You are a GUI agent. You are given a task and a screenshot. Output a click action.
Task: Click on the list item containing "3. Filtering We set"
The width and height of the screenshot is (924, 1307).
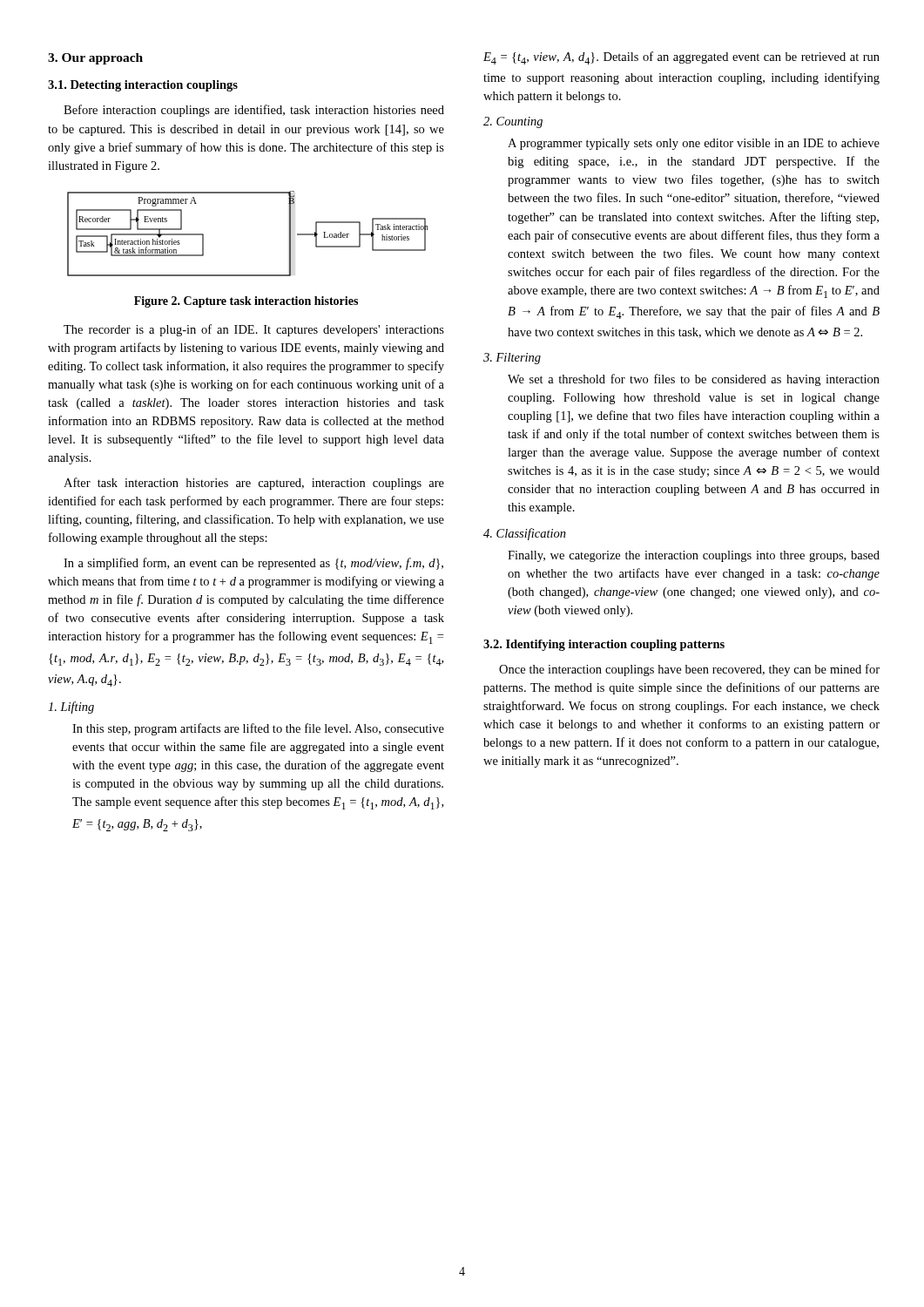[681, 433]
